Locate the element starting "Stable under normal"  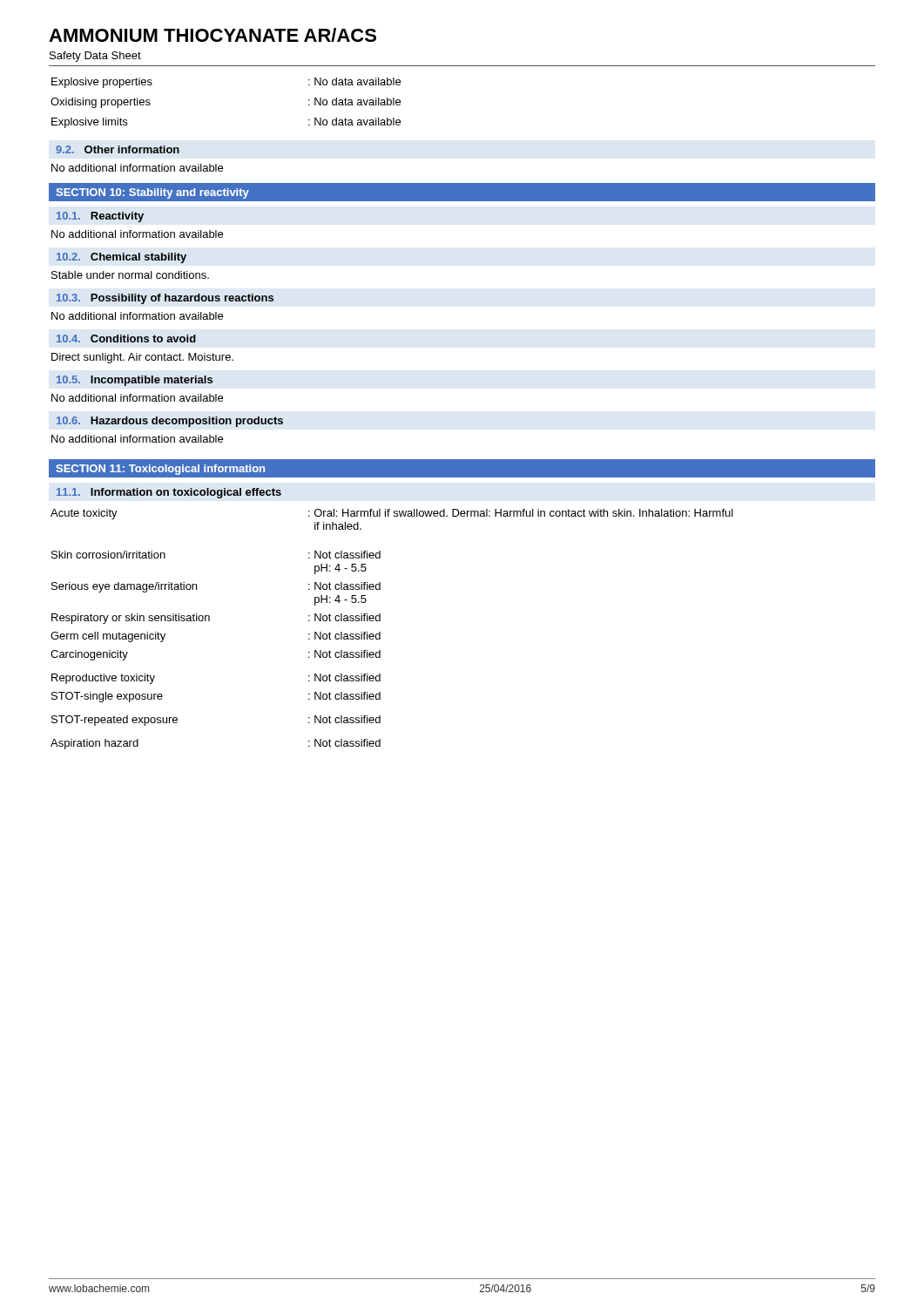130,275
